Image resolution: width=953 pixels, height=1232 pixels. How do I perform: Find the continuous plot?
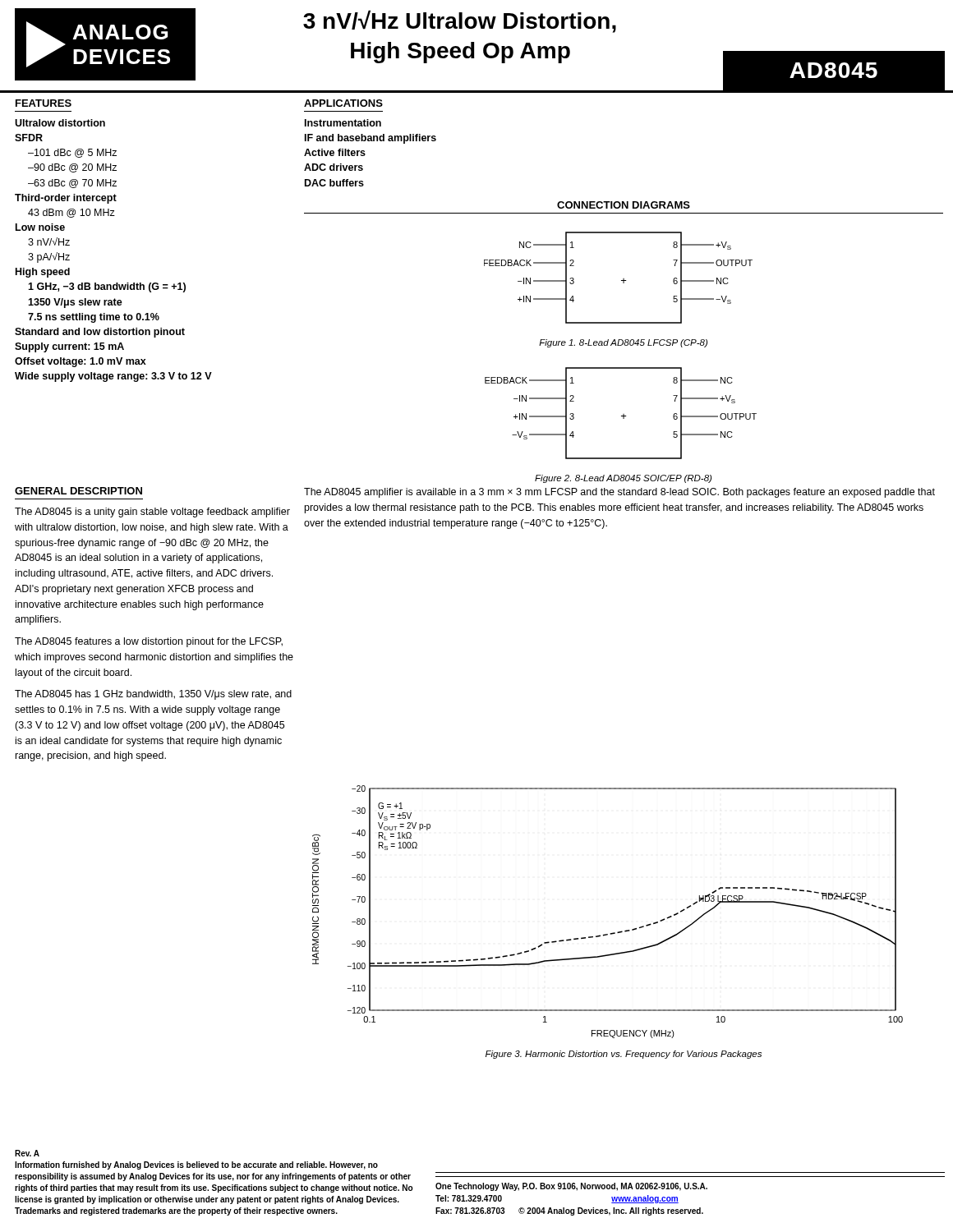click(x=624, y=913)
